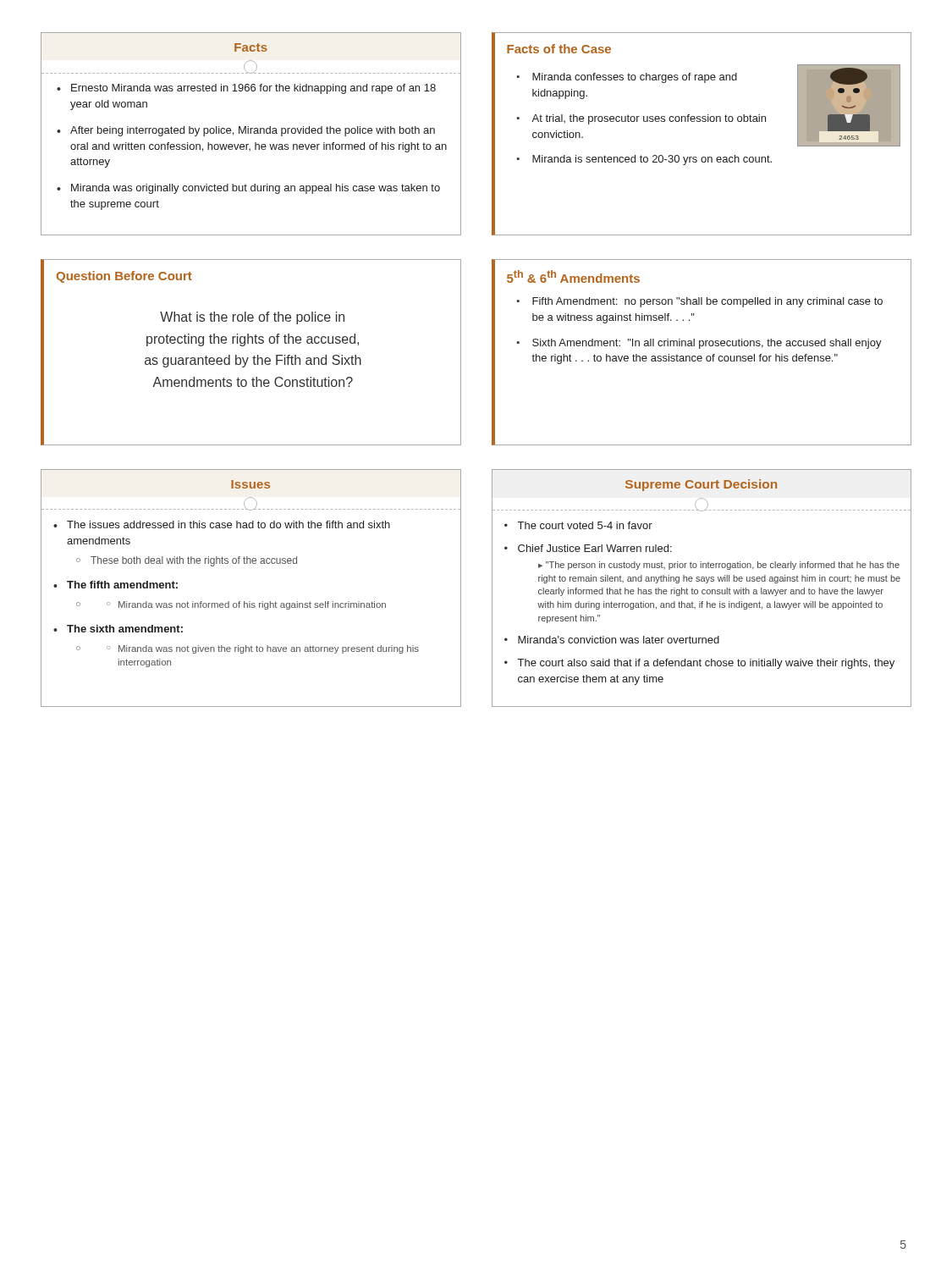Click on the list item that says "Chief Justice Earl Warren ruled: "The person"
Viewport: 952px width, 1270px height.
coord(710,584)
